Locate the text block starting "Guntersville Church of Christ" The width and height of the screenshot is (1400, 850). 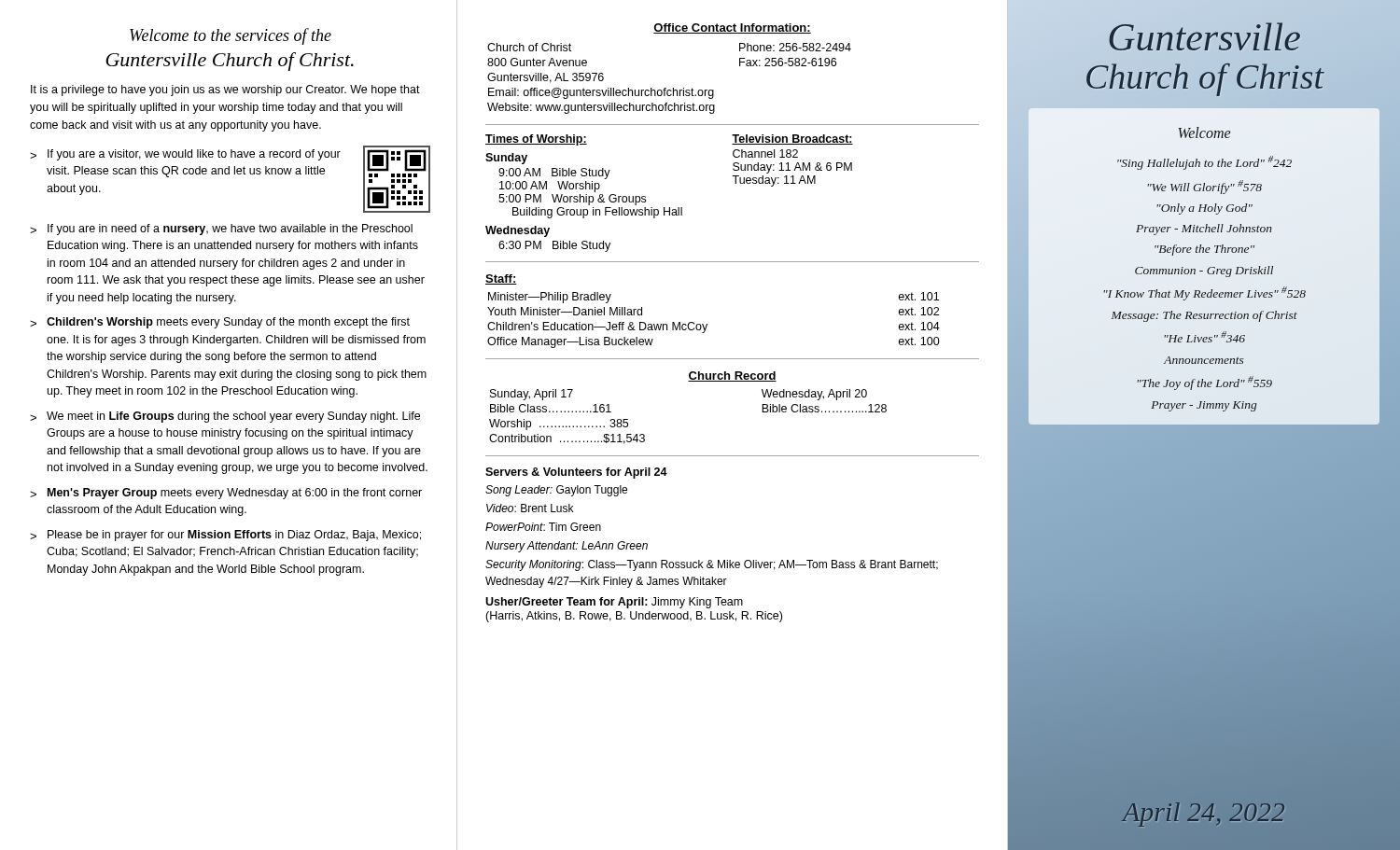tap(1204, 57)
